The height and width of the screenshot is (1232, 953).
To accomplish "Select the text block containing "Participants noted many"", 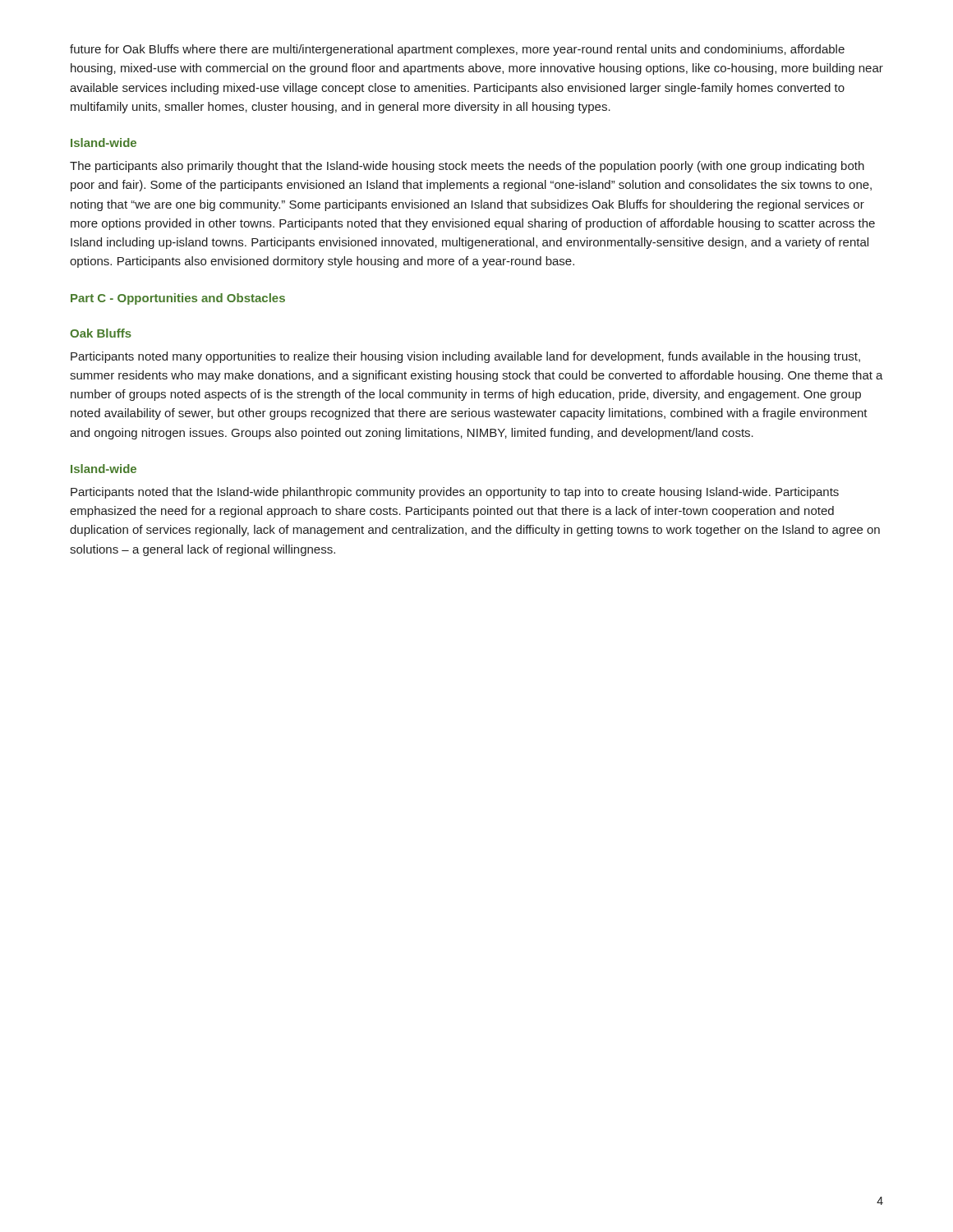I will tap(476, 394).
